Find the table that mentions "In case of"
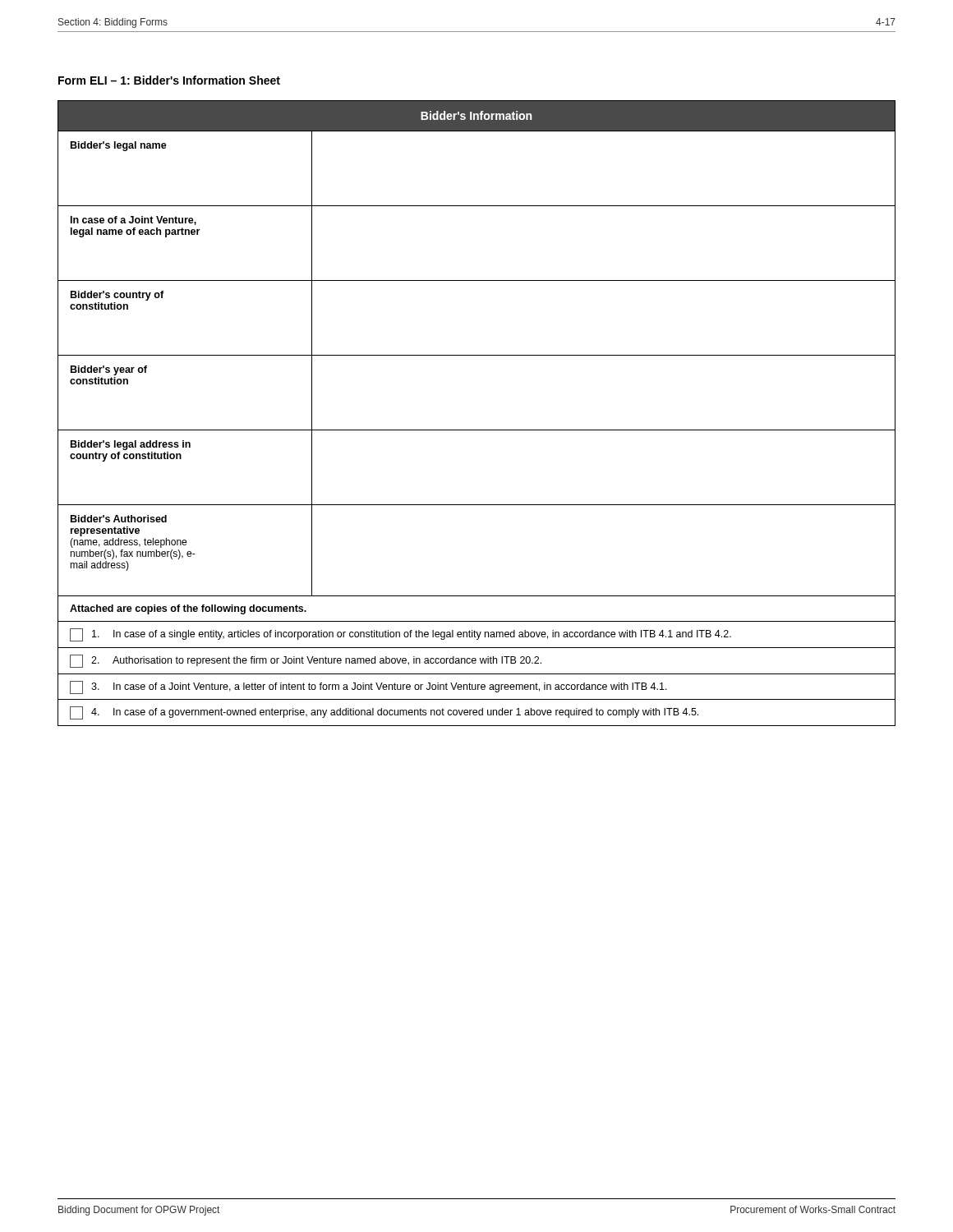The image size is (953, 1232). (x=476, y=413)
